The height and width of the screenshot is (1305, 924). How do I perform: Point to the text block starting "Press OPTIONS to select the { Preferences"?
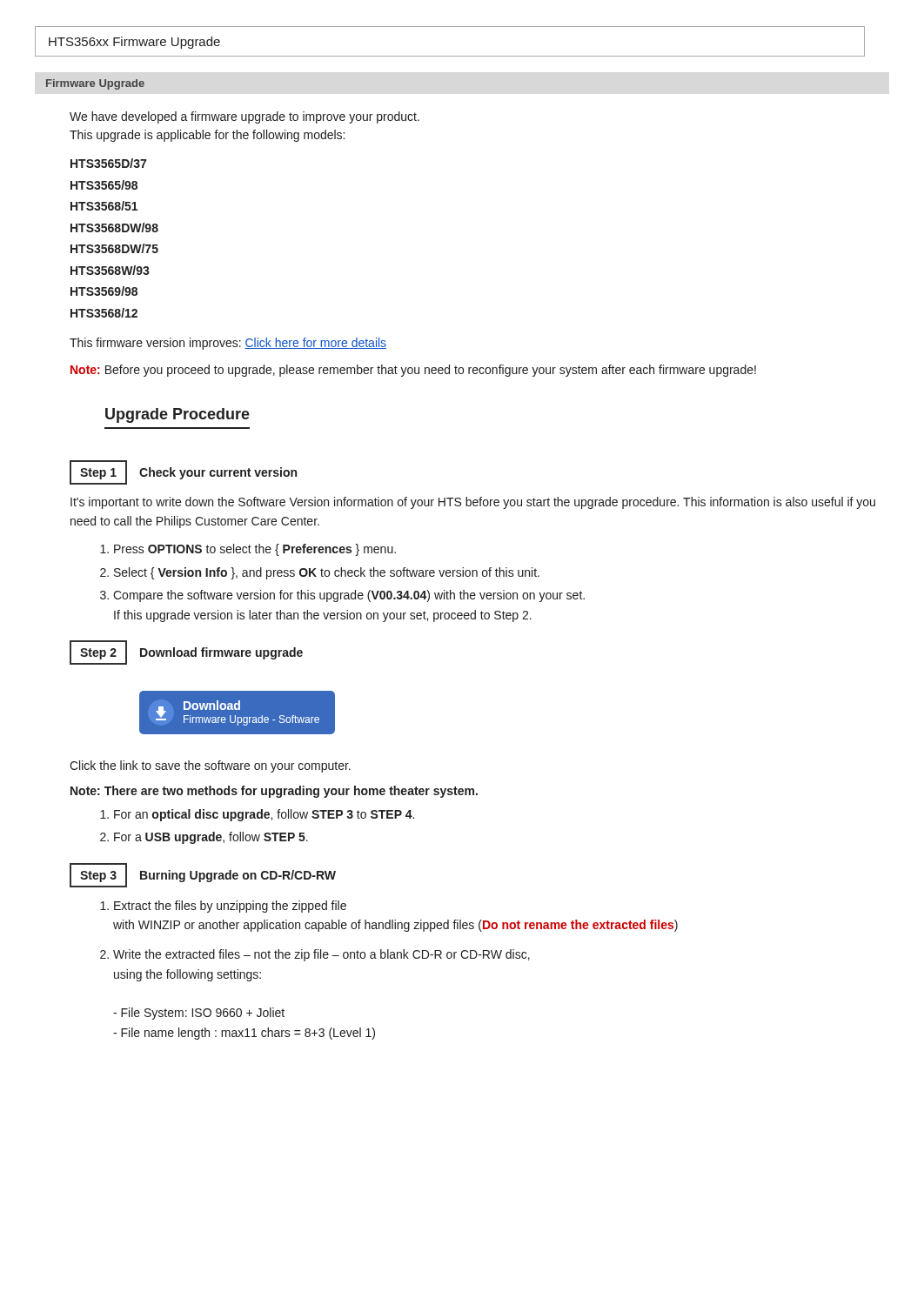coord(255,549)
